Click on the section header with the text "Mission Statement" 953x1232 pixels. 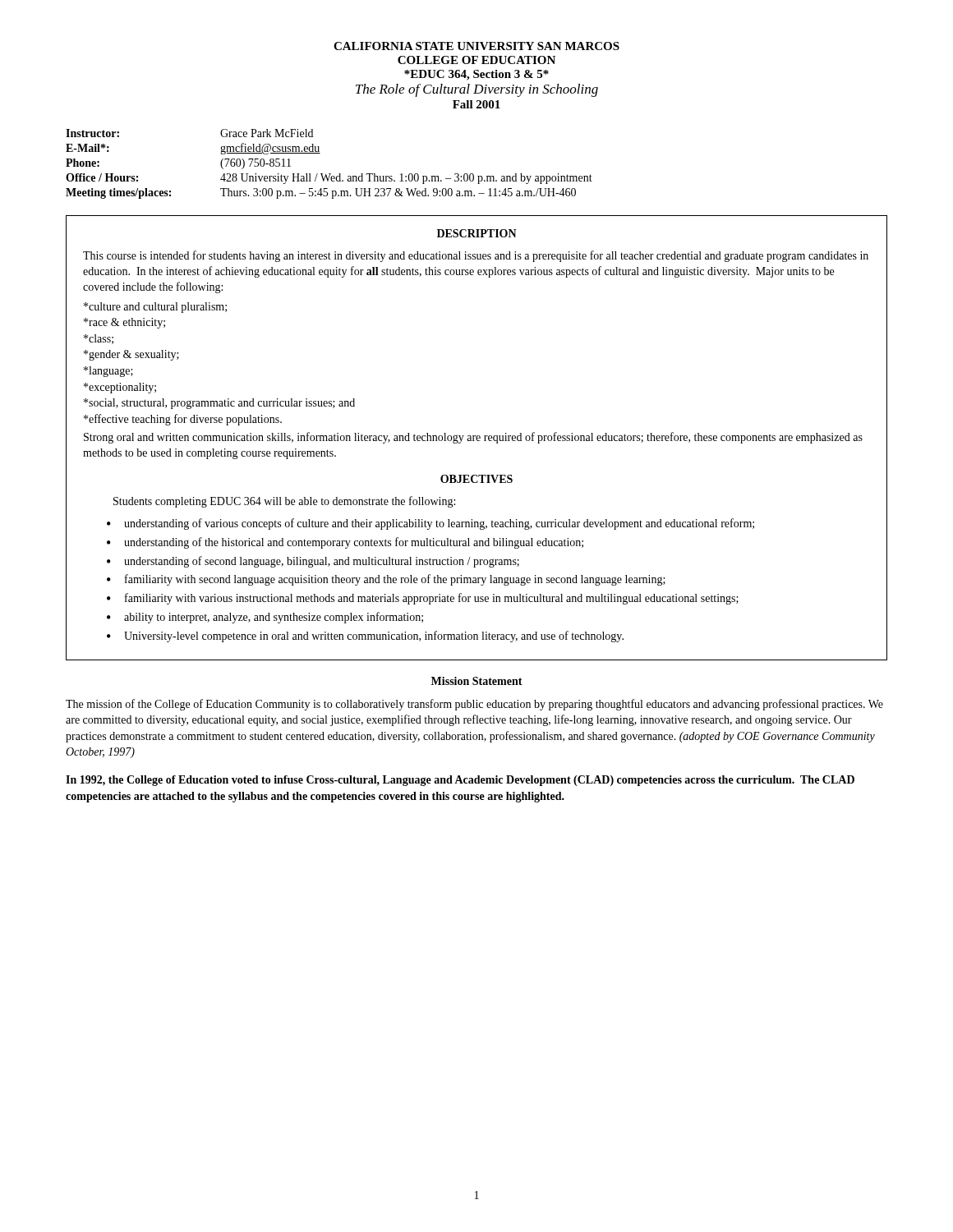(x=476, y=681)
